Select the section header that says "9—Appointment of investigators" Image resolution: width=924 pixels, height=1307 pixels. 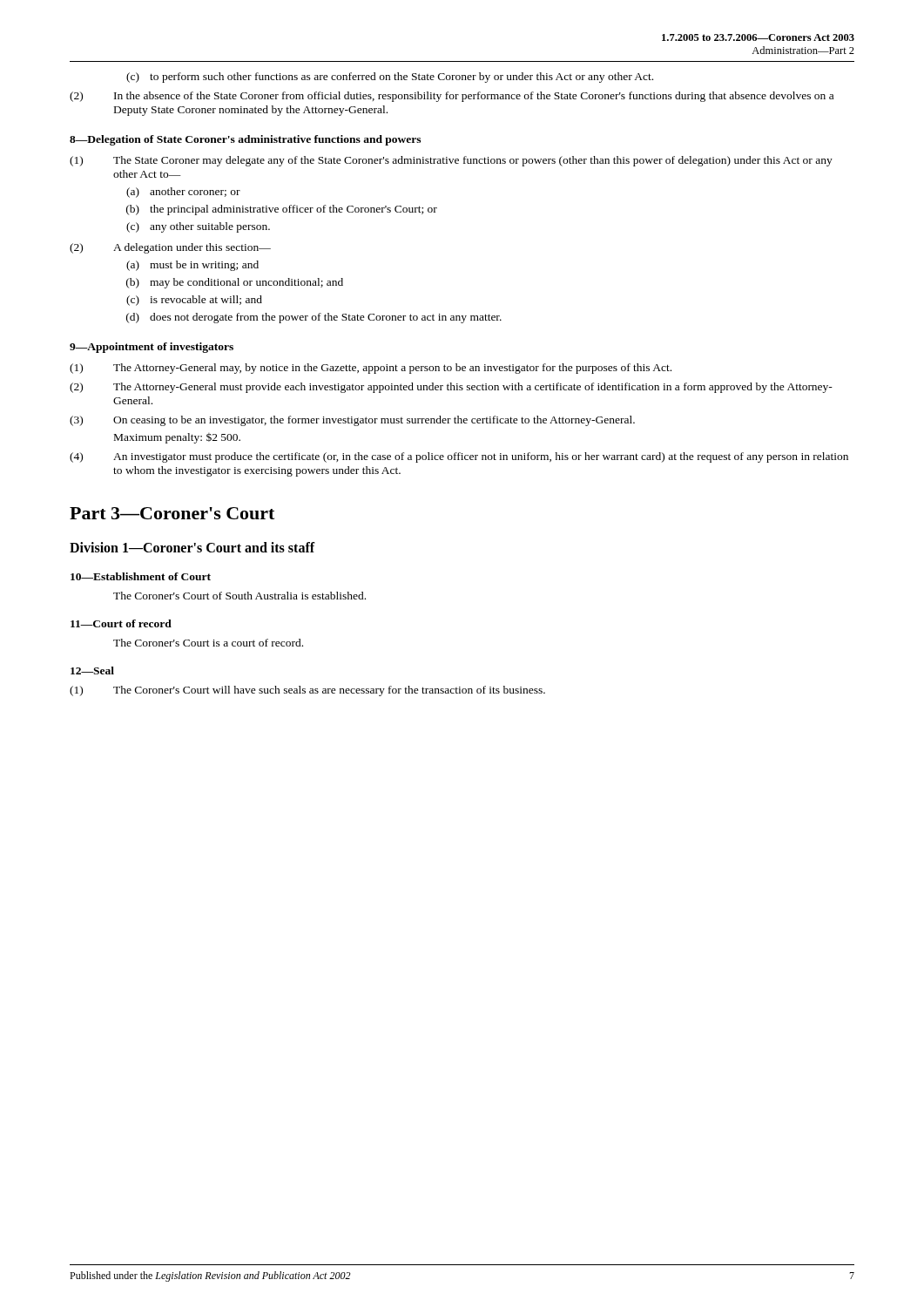point(152,346)
